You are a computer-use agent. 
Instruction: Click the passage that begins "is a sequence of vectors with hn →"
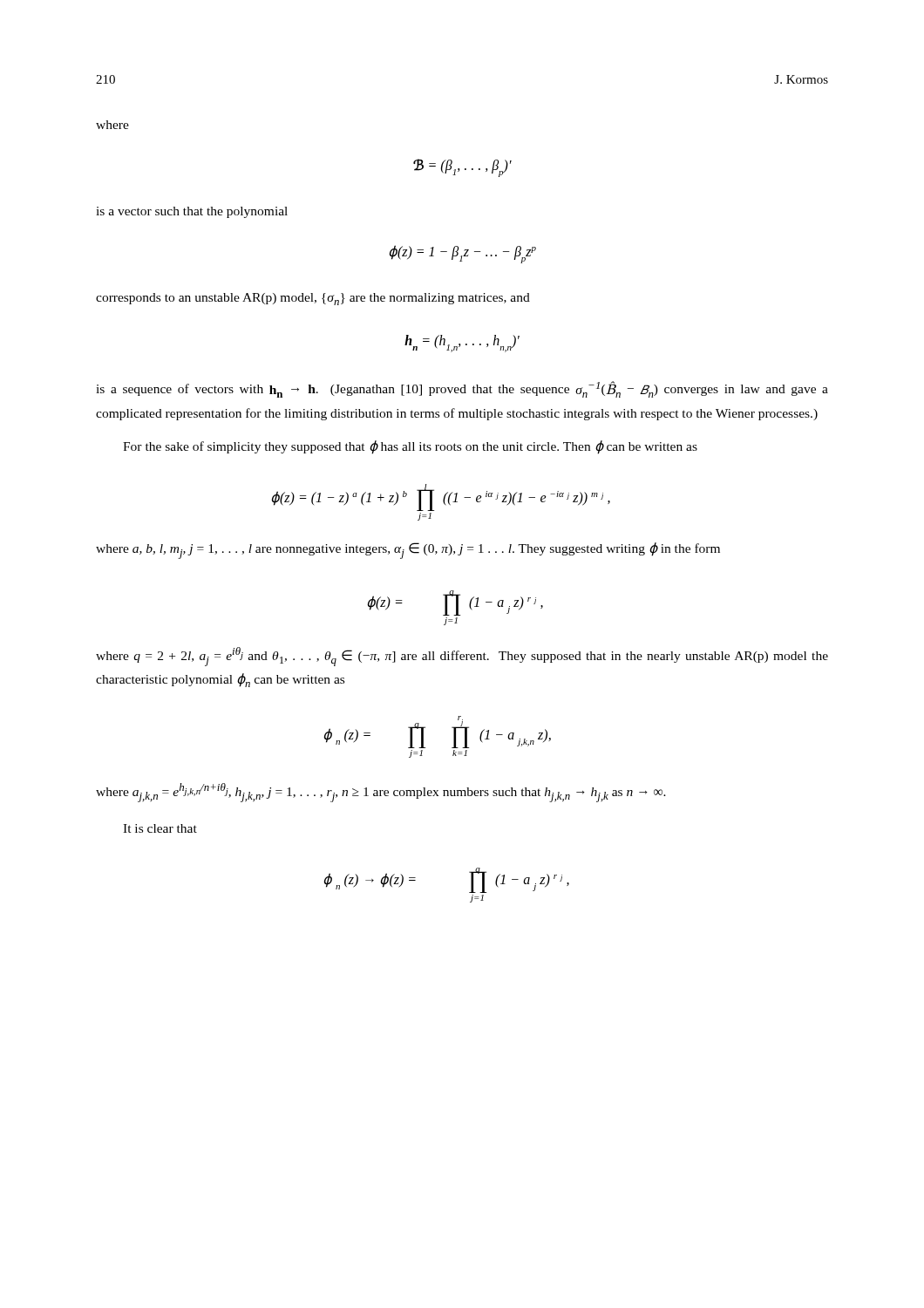coord(462,399)
